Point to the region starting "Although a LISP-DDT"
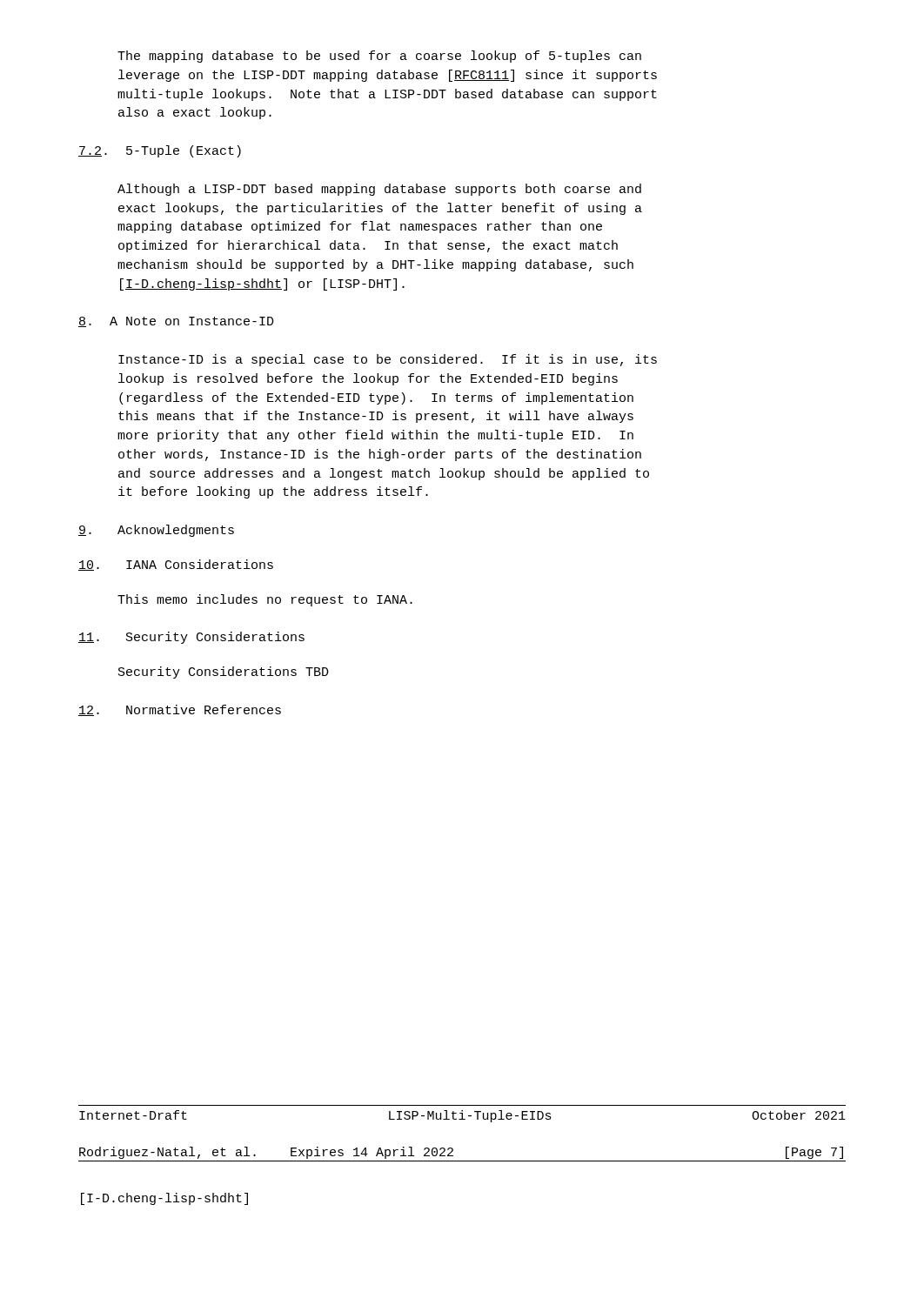 pos(380,237)
